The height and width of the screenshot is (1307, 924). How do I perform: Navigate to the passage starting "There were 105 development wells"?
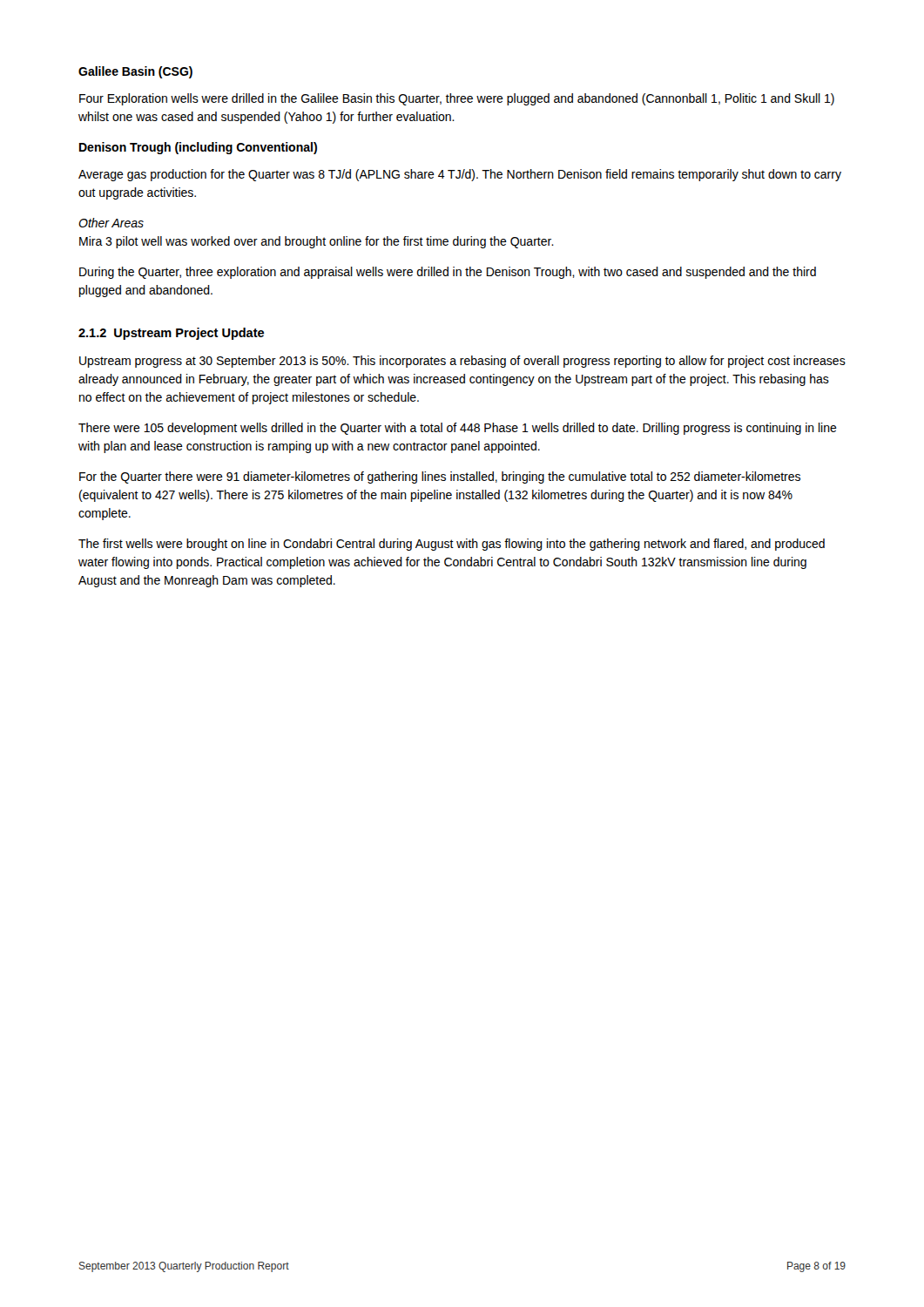coord(462,437)
